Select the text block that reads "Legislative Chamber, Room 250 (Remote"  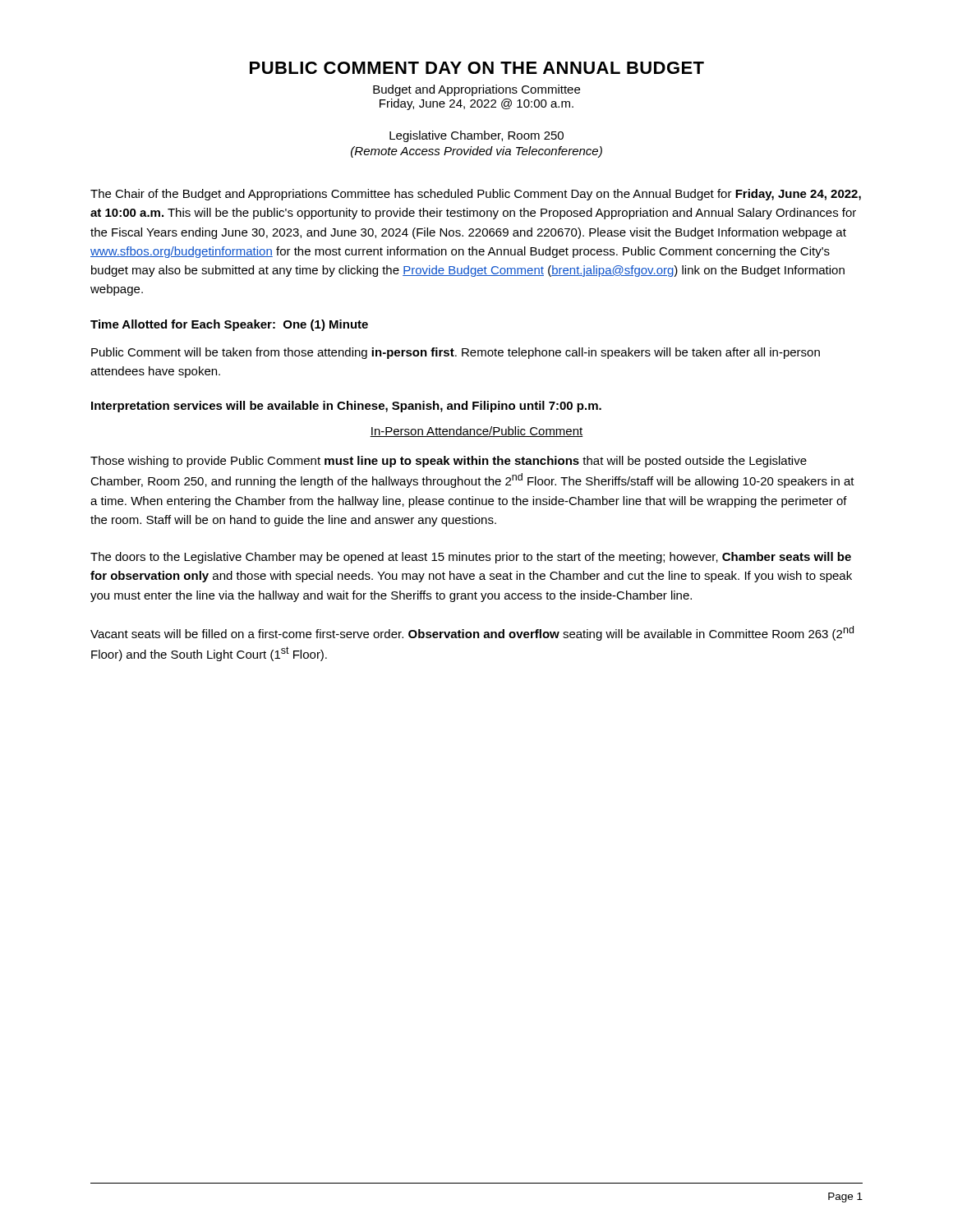point(476,143)
